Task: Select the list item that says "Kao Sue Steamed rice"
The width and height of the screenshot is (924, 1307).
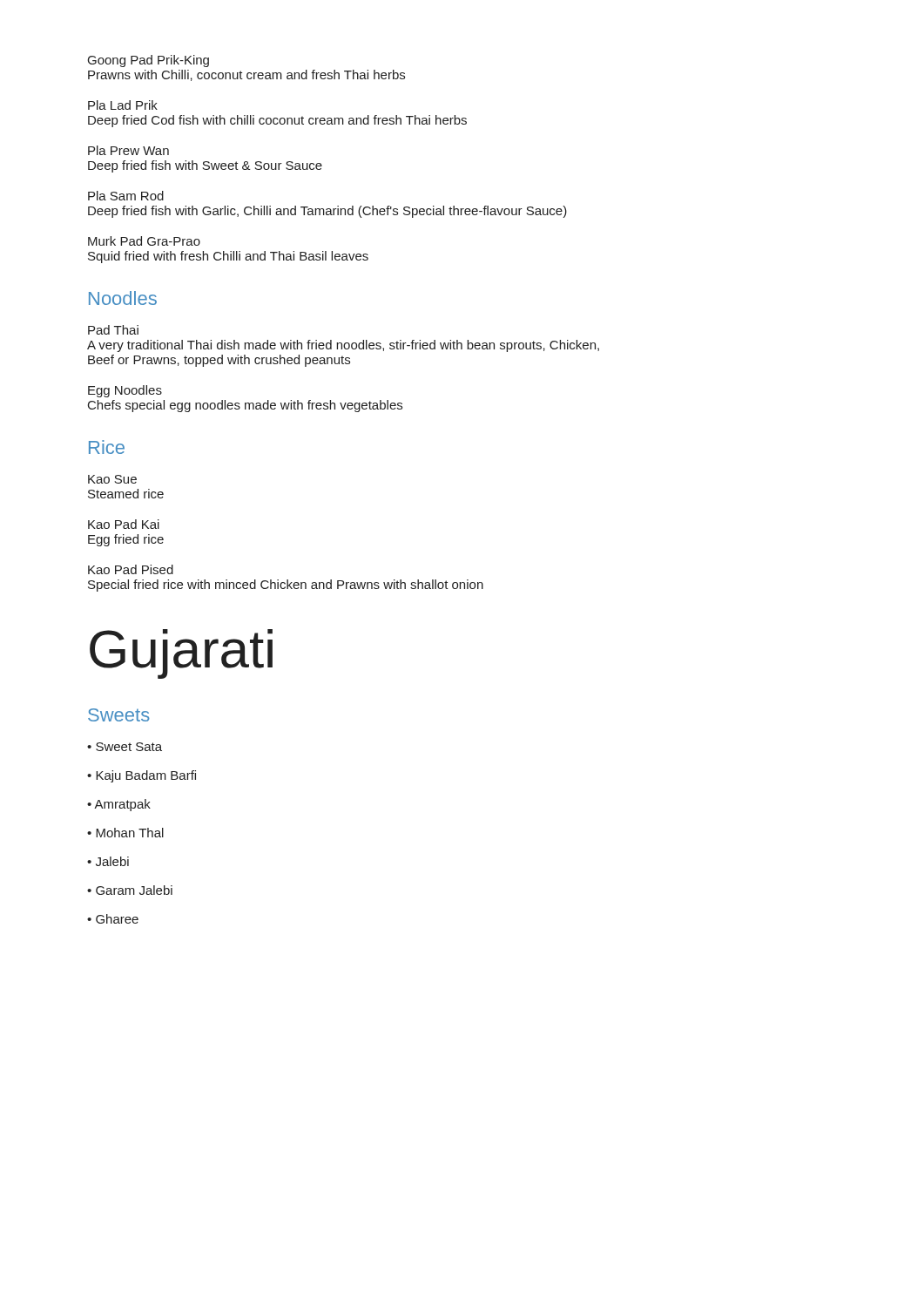Action: [112, 479]
